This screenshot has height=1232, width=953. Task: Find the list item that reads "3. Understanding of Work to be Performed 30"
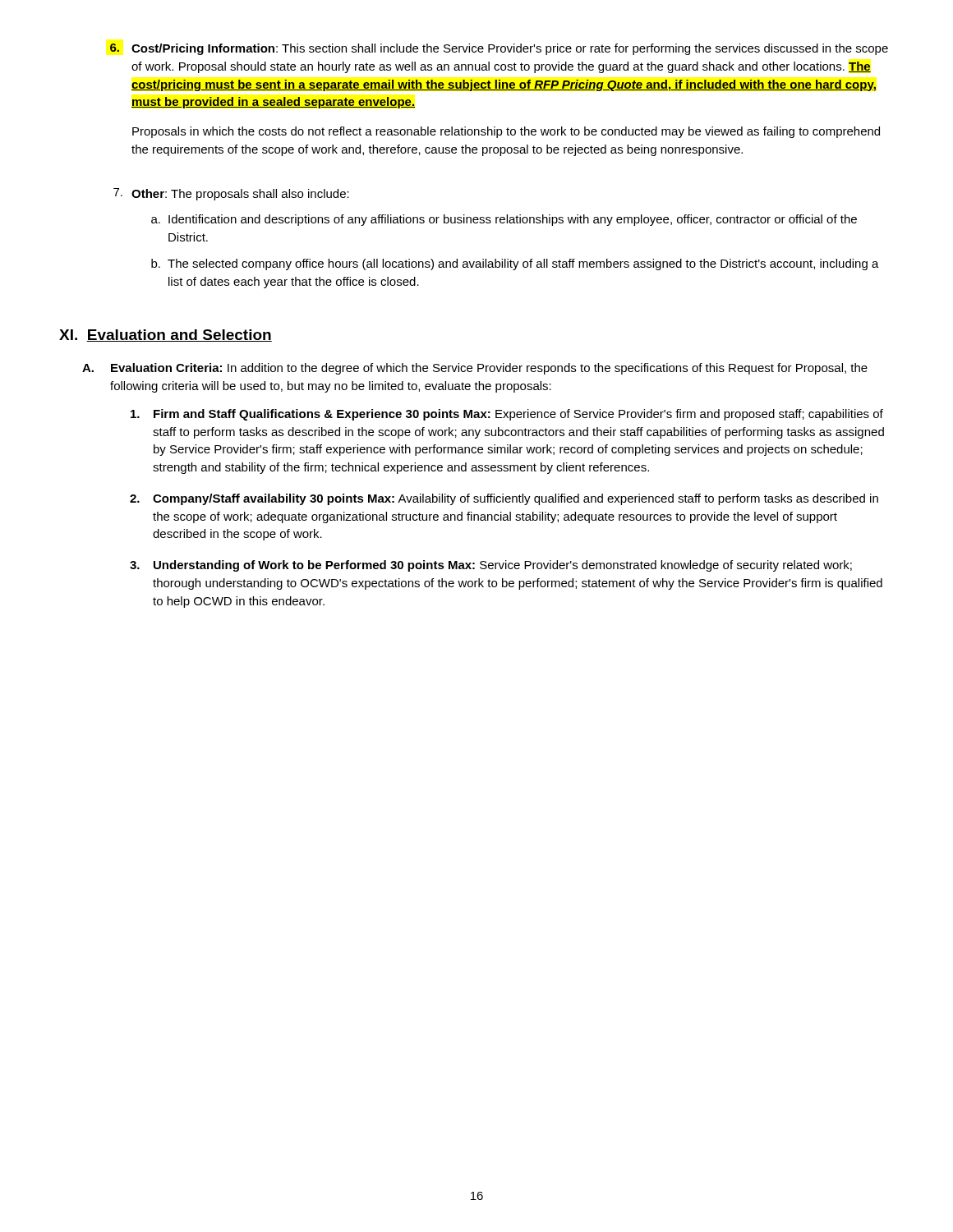coord(512,583)
